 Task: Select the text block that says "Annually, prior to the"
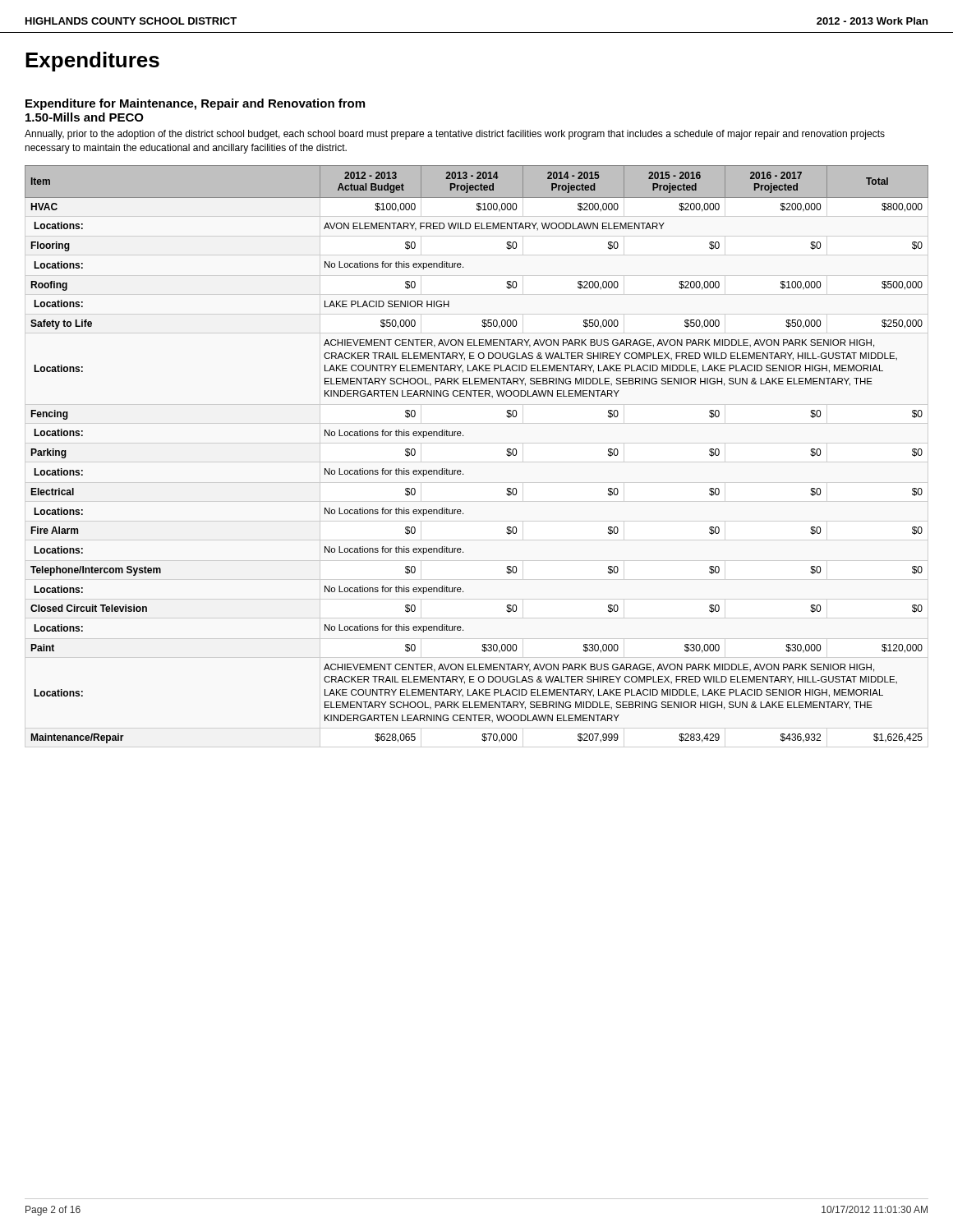(x=455, y=141)
